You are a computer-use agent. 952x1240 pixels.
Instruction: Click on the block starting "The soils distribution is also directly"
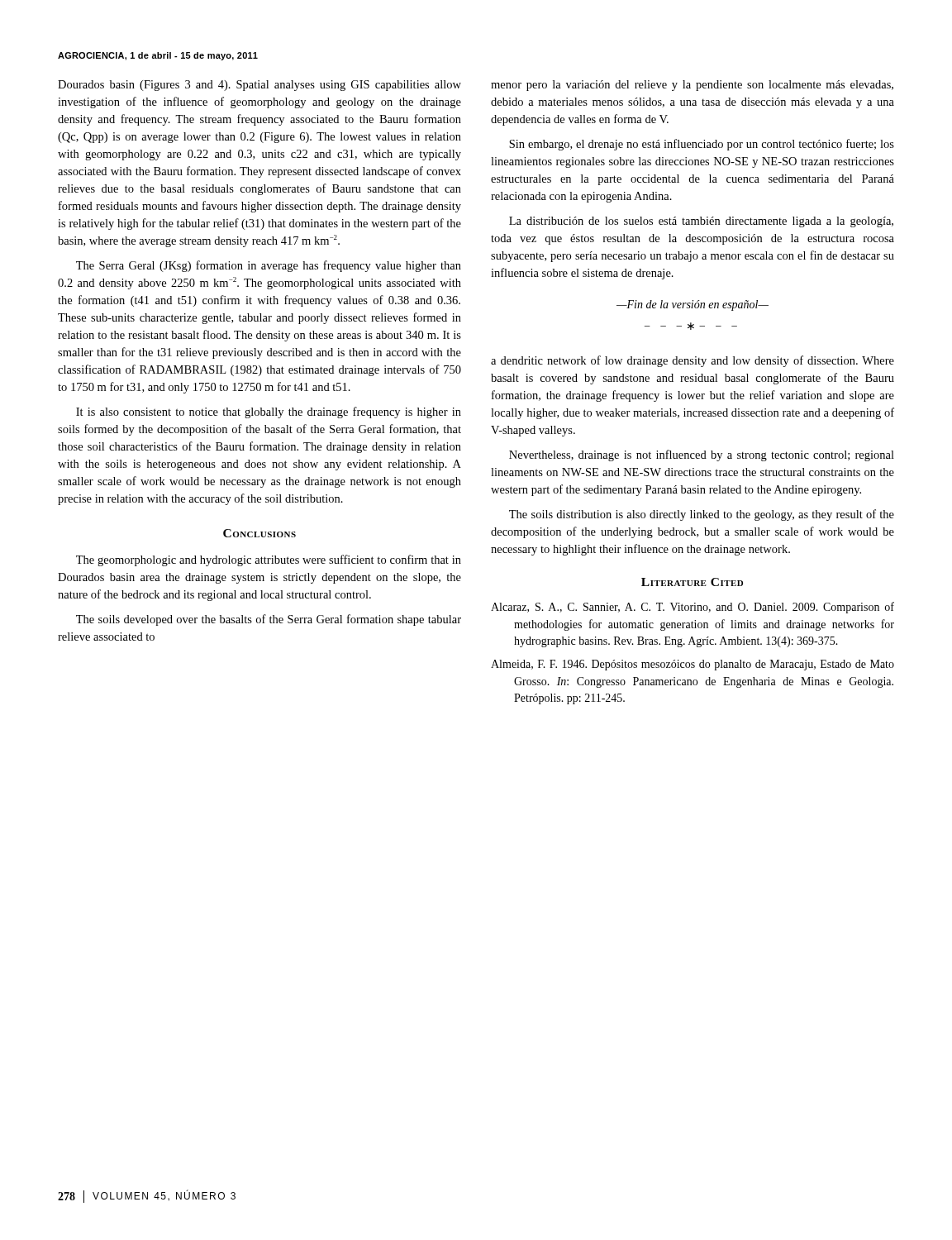692,532
